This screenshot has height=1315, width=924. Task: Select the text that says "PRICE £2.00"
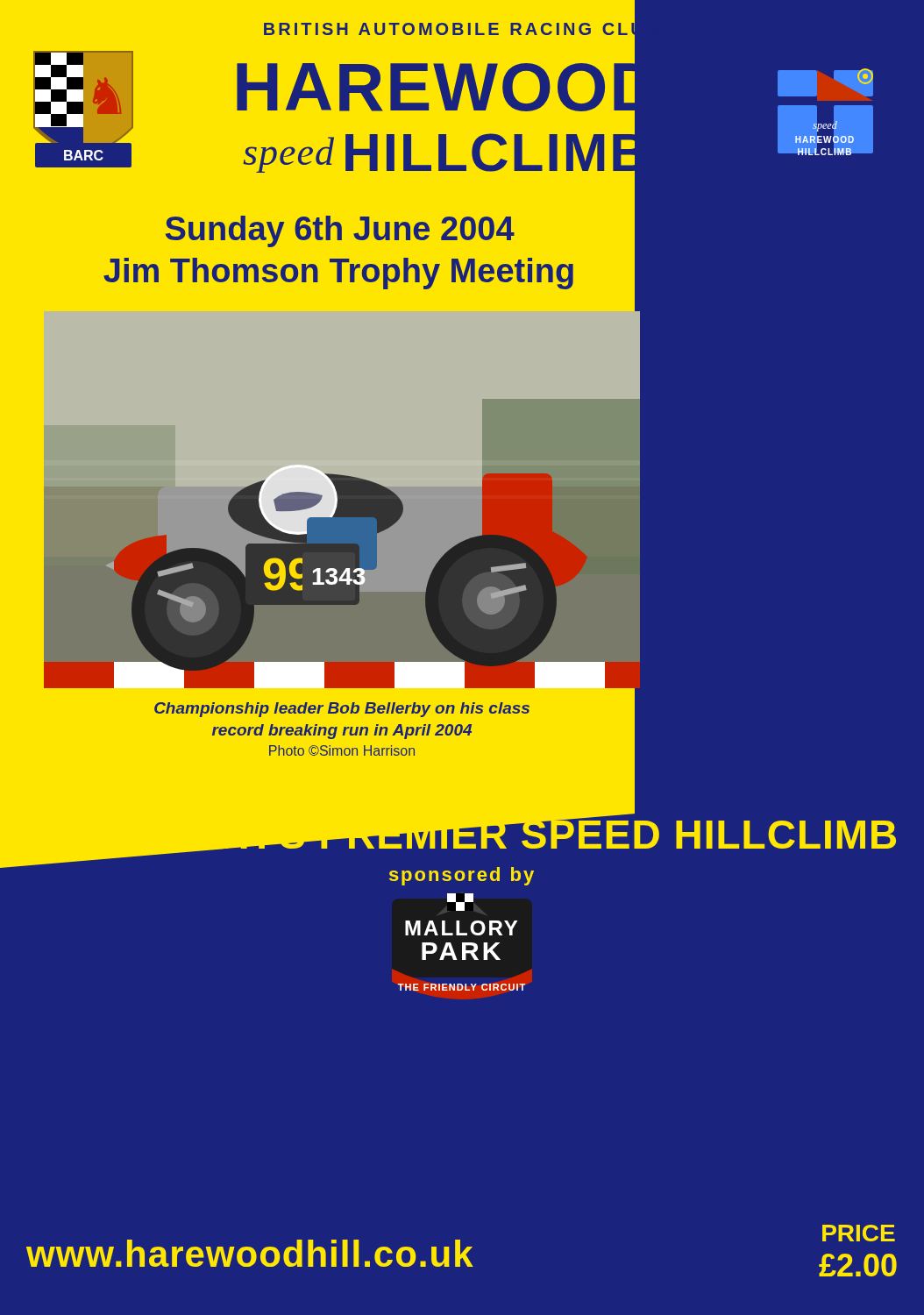(x=858, y=1252)
